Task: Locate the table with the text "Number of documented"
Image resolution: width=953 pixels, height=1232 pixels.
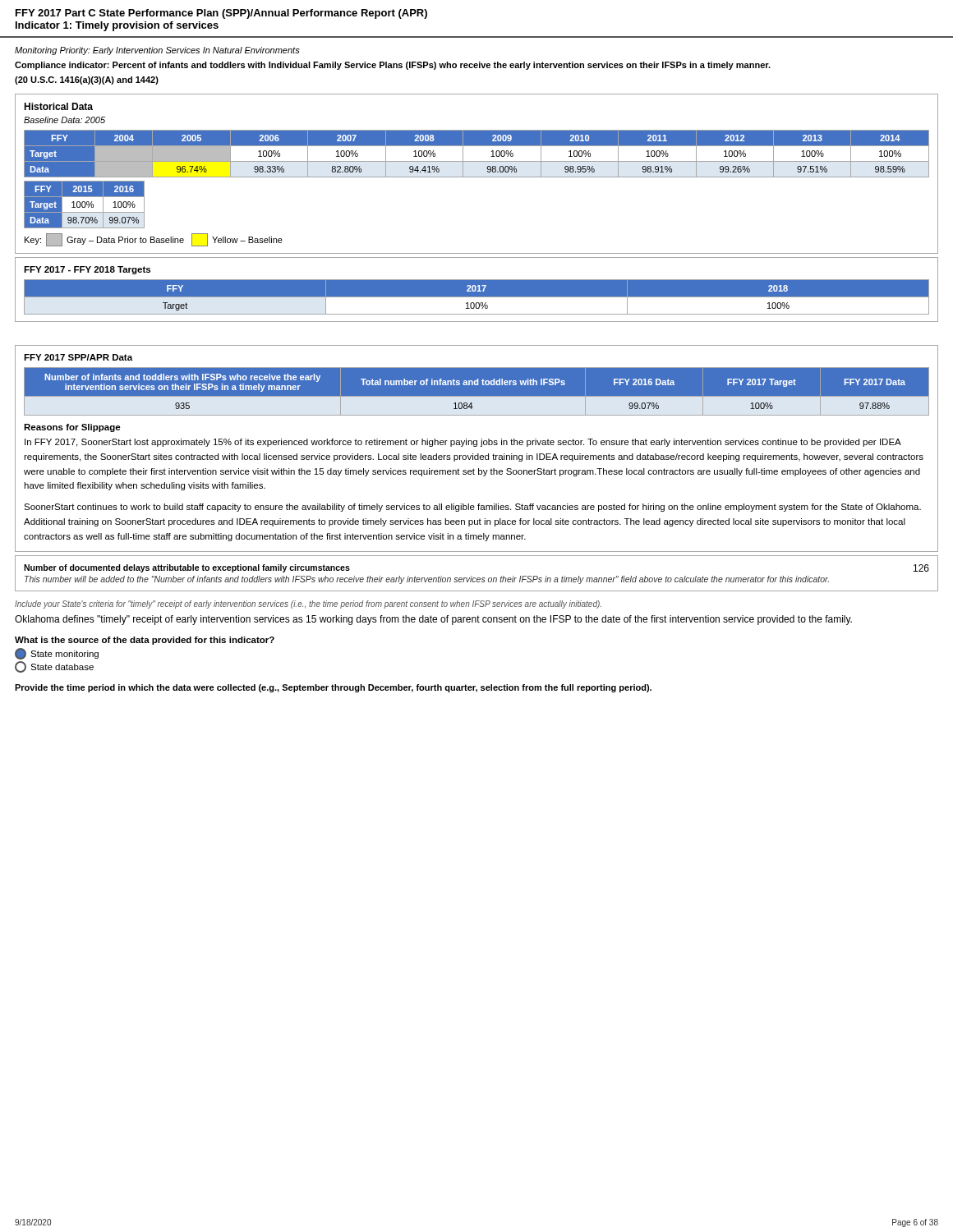Action: (476, 573)
